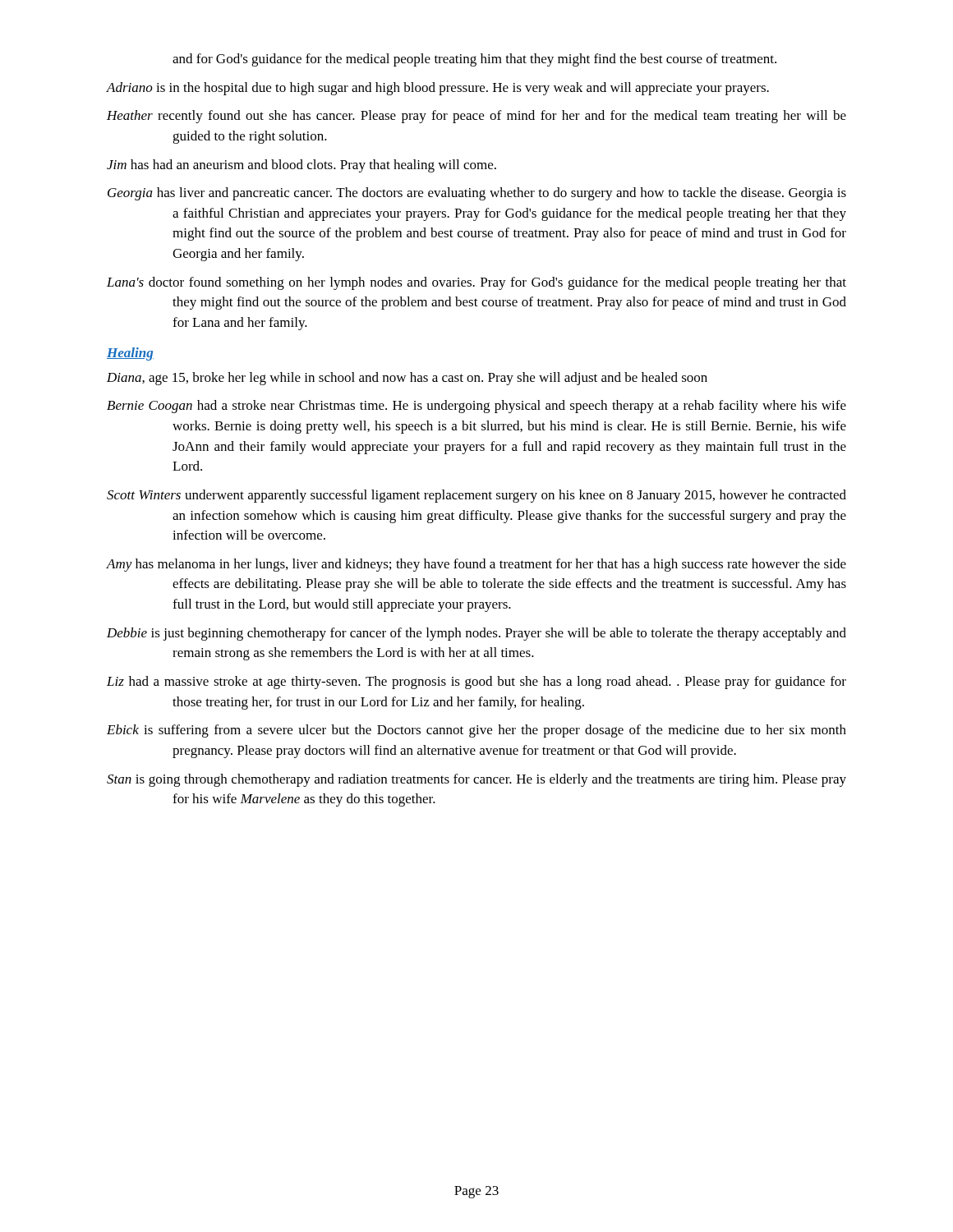Image resolution: width=953 pixels, height=1232 pixels.
Task: Where is the passage that starts "Stan is going"?
Action: point(476,789)
